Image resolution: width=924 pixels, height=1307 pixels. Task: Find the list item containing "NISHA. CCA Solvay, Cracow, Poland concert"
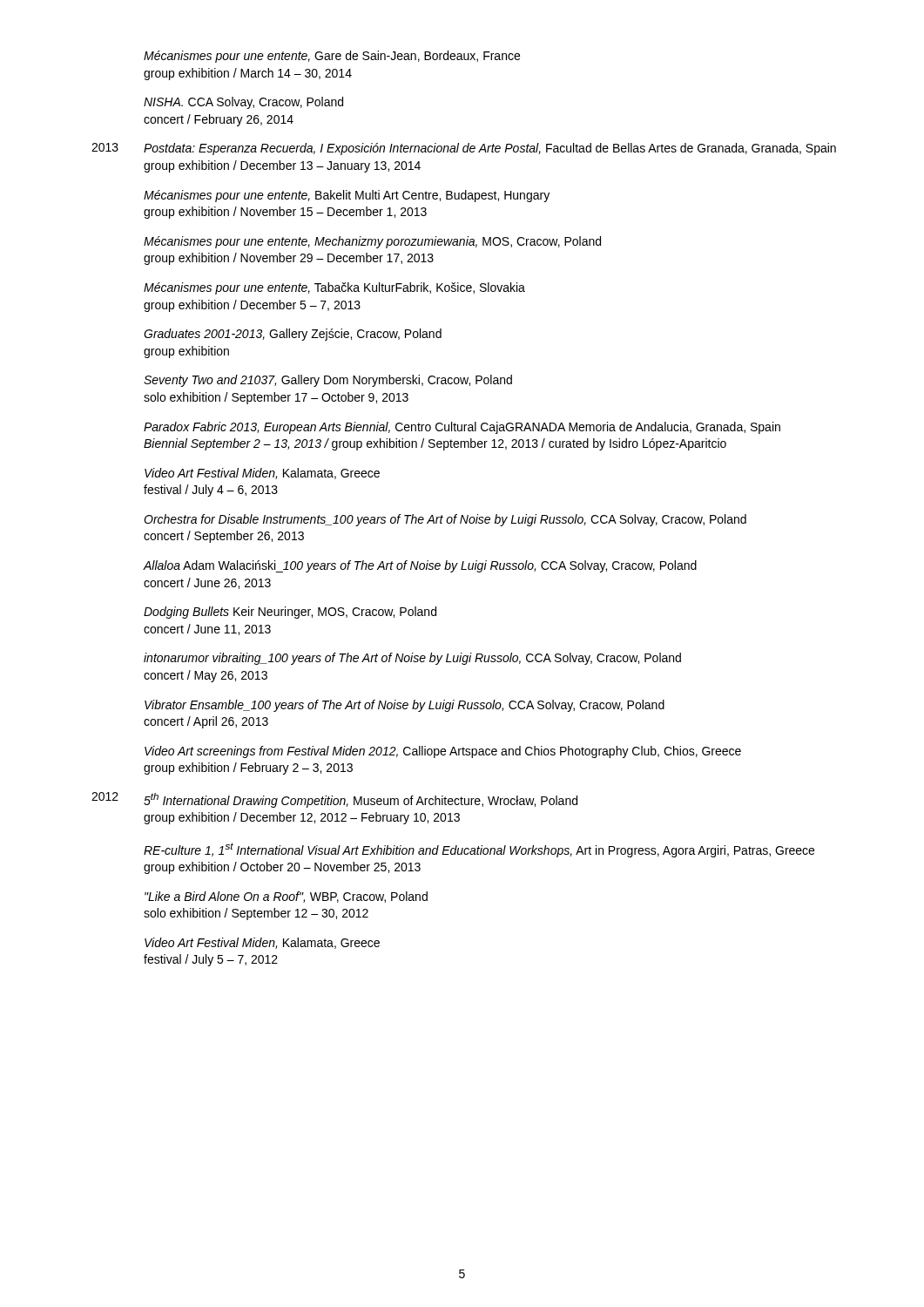[243, 103]
